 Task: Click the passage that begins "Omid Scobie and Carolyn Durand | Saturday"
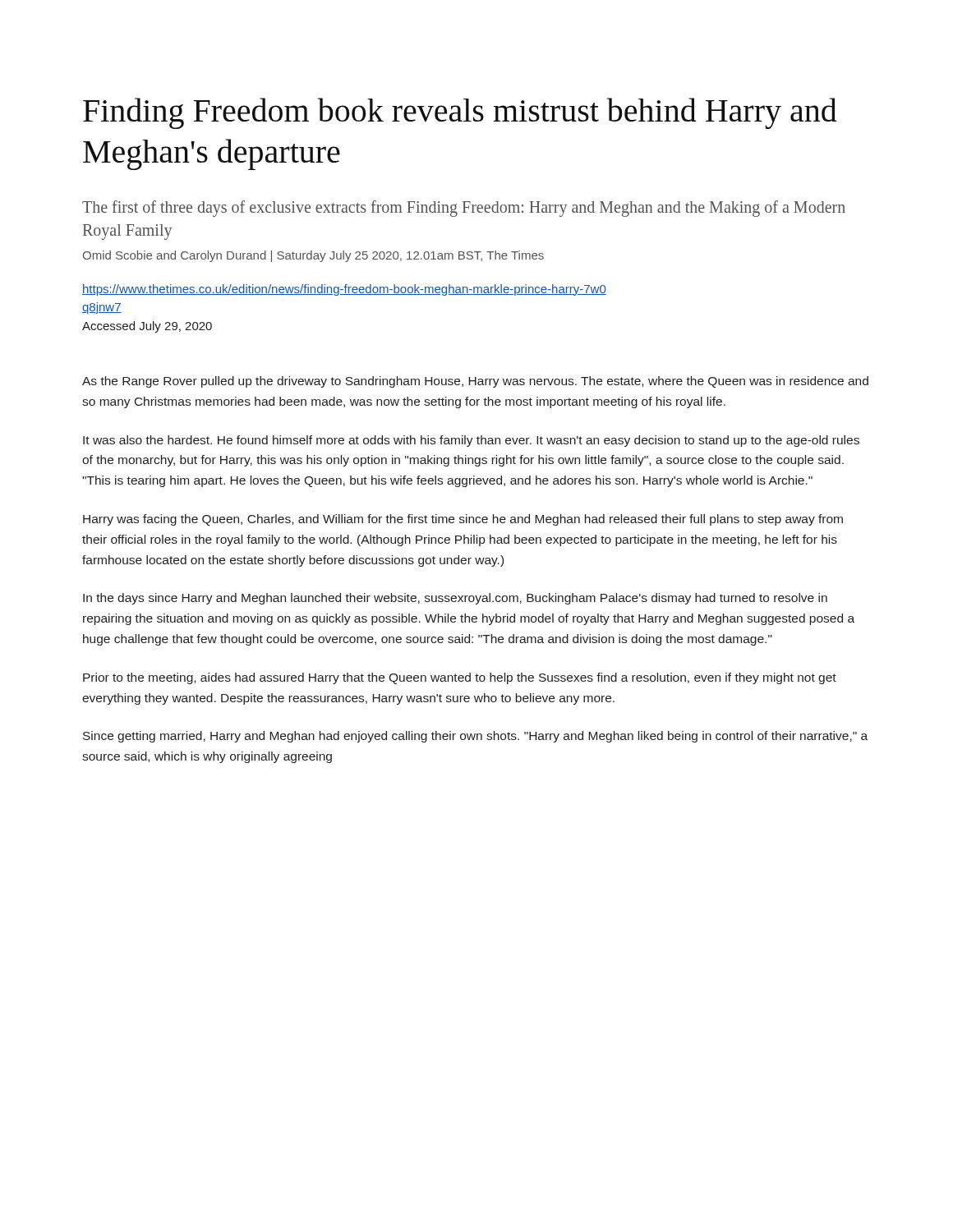point(476,256)
